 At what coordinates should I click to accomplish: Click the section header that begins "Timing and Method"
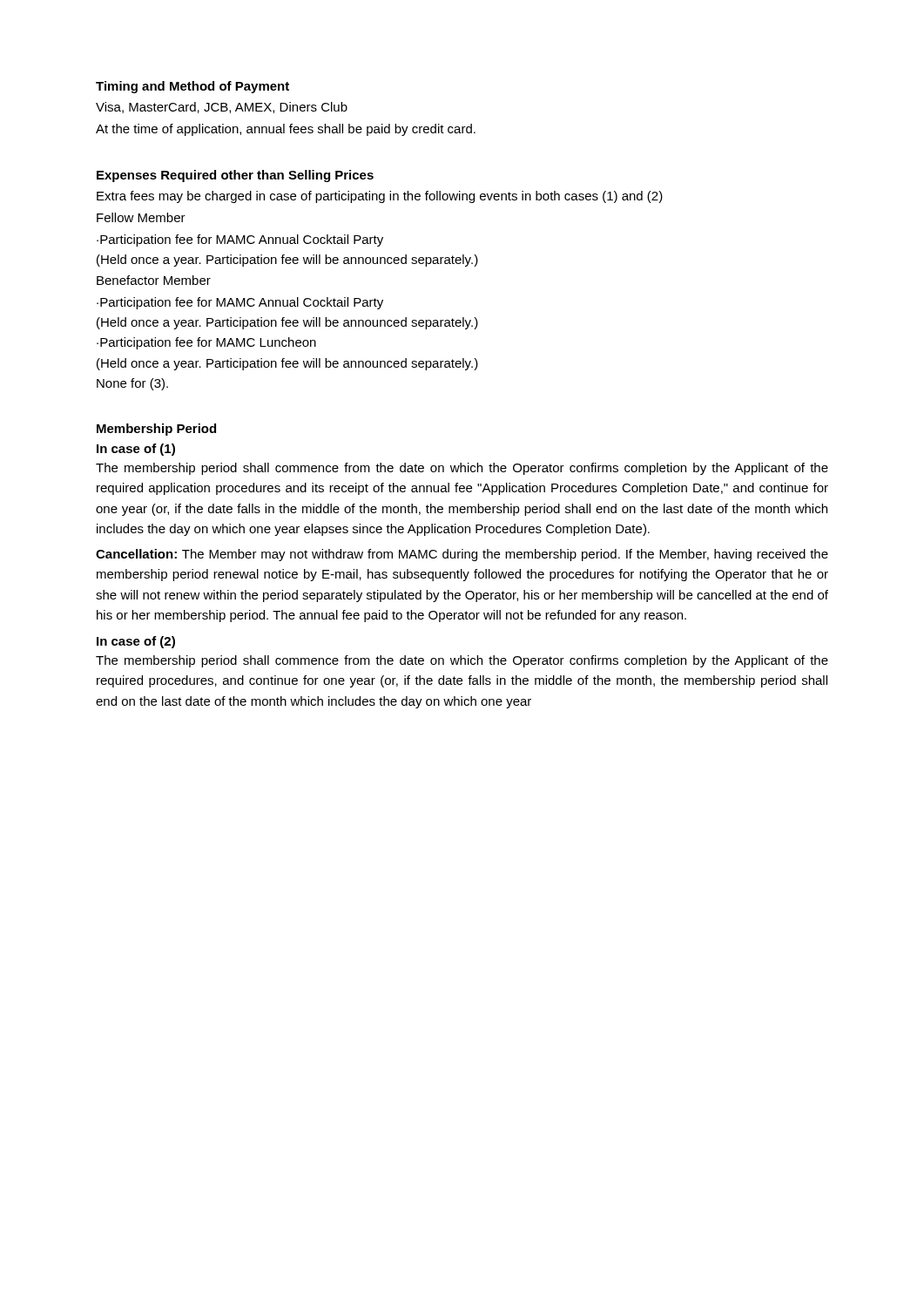click(x=193, y=86)
